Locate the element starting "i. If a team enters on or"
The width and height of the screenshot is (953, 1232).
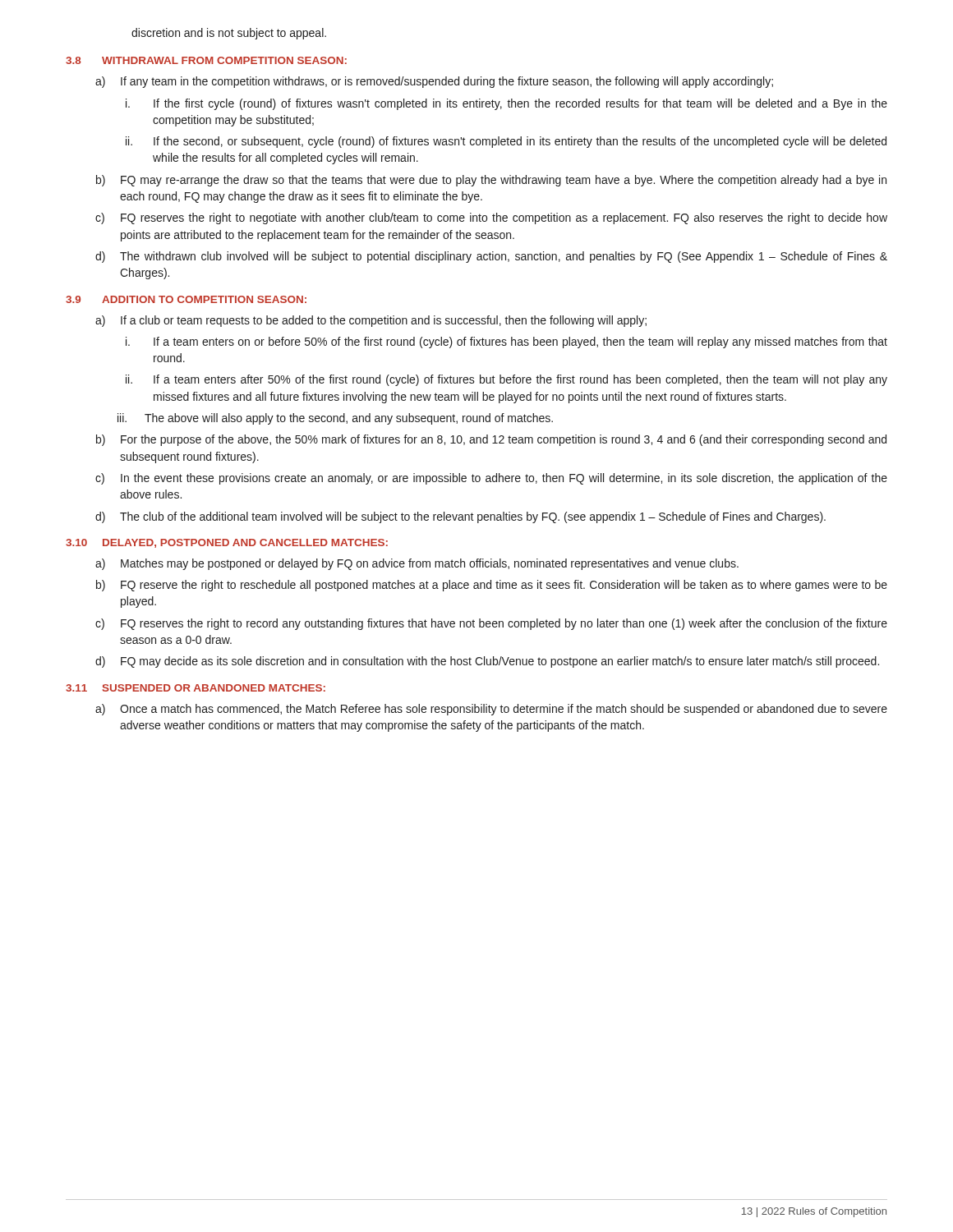506,350
